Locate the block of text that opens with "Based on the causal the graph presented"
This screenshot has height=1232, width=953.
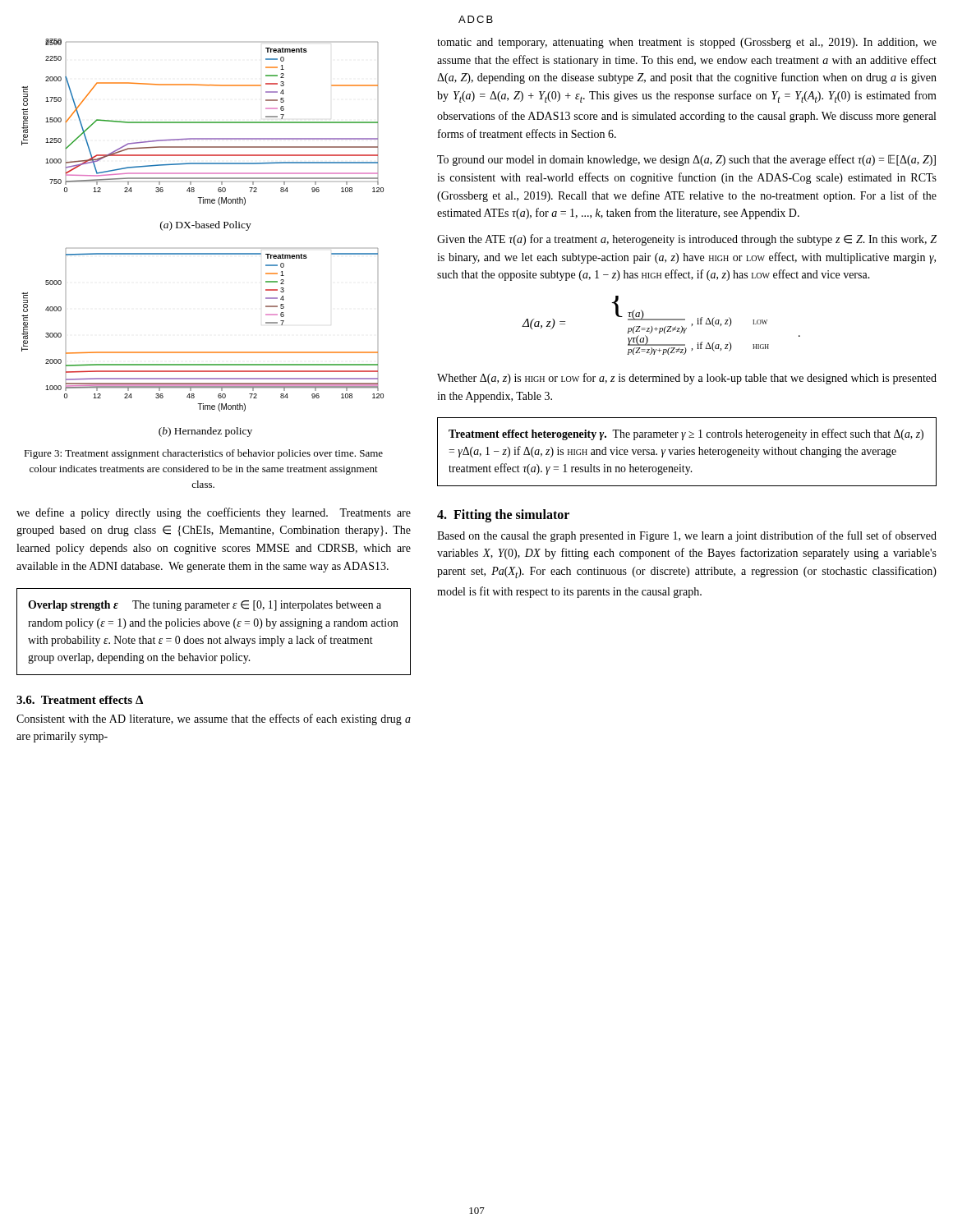click(x=687, y=564)
